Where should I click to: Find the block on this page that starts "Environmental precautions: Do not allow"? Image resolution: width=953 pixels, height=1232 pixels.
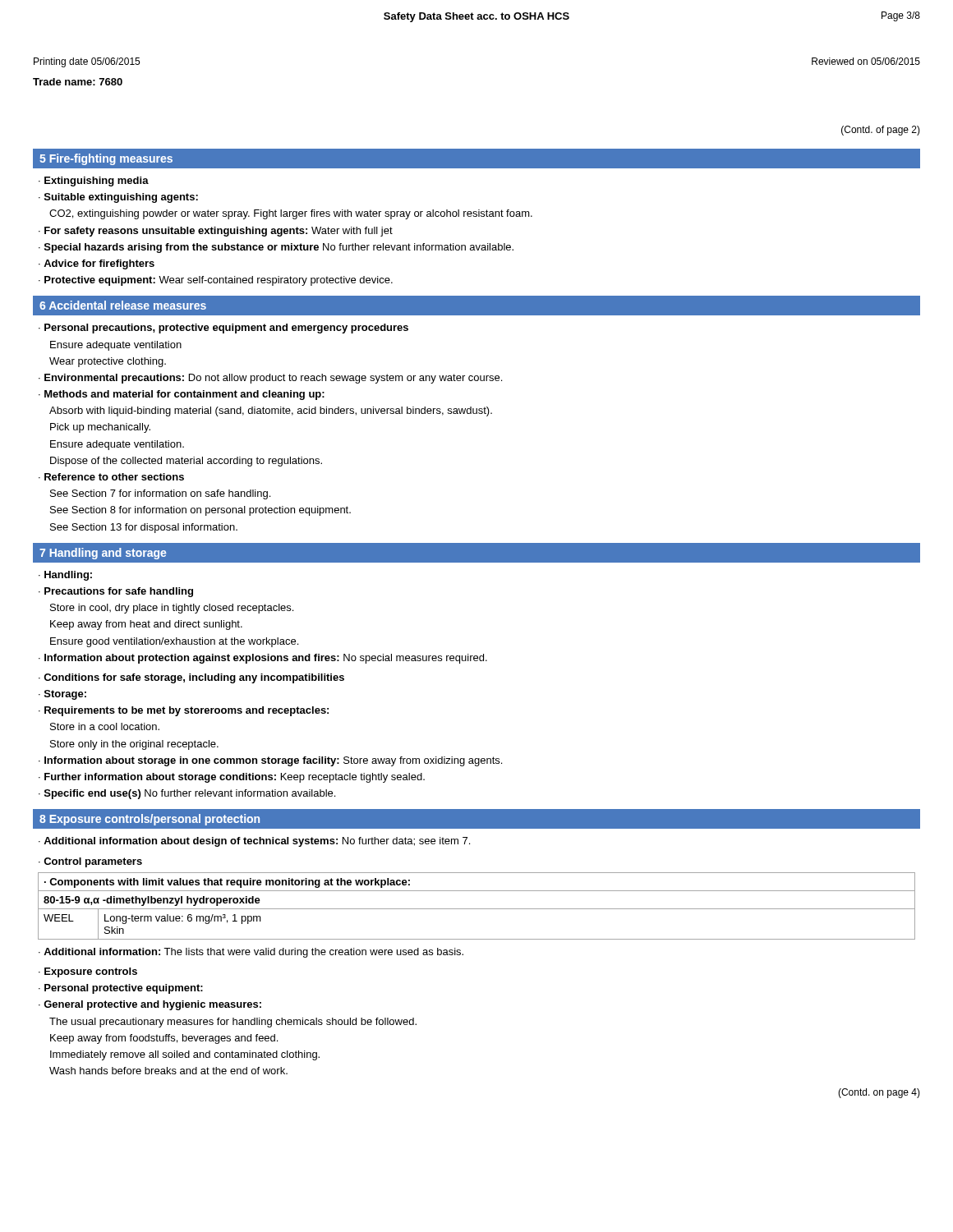[x=273, y=377]
